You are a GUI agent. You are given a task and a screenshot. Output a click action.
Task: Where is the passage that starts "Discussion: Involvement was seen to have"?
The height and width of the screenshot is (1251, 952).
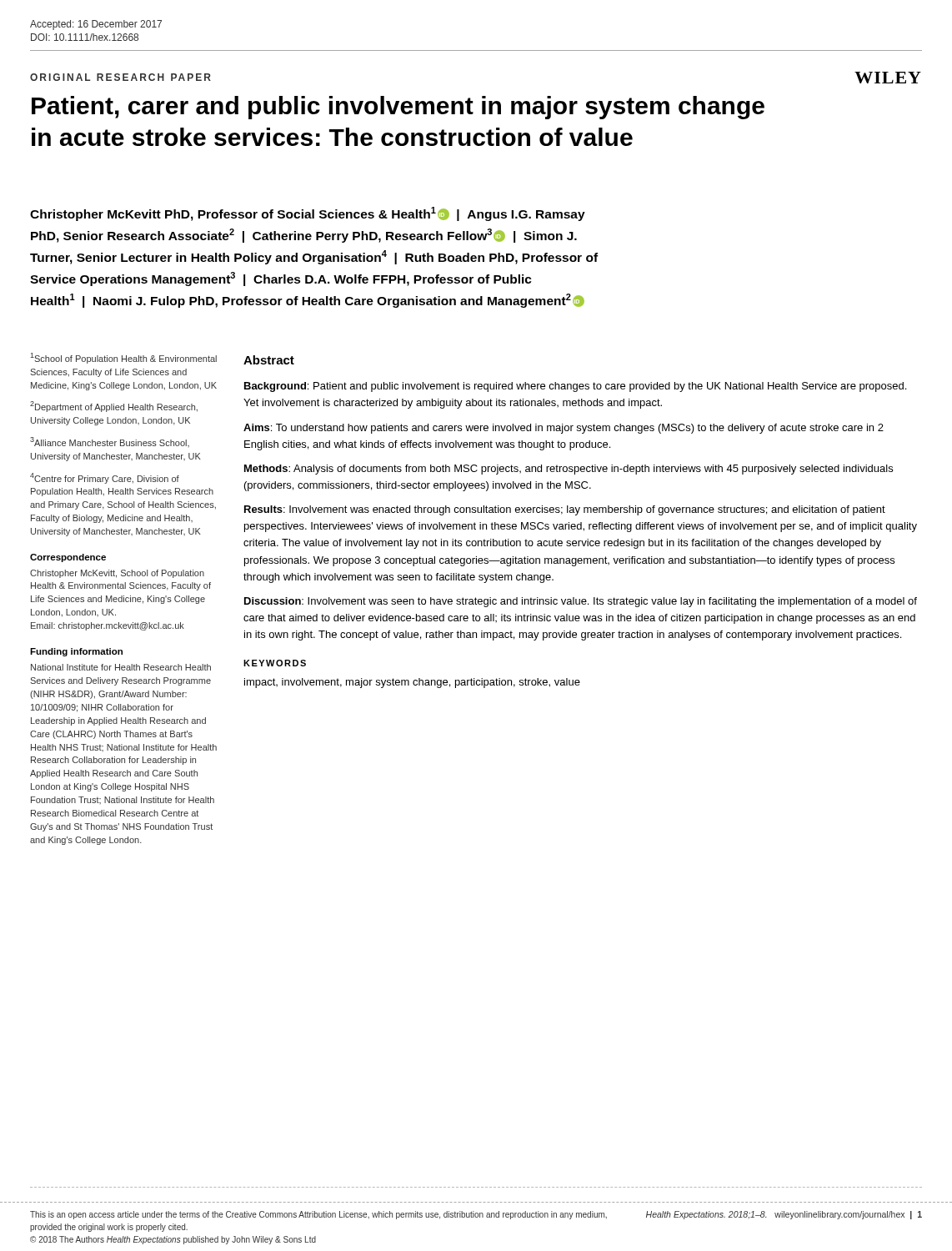pyautogui.click(x=580, y=618)
